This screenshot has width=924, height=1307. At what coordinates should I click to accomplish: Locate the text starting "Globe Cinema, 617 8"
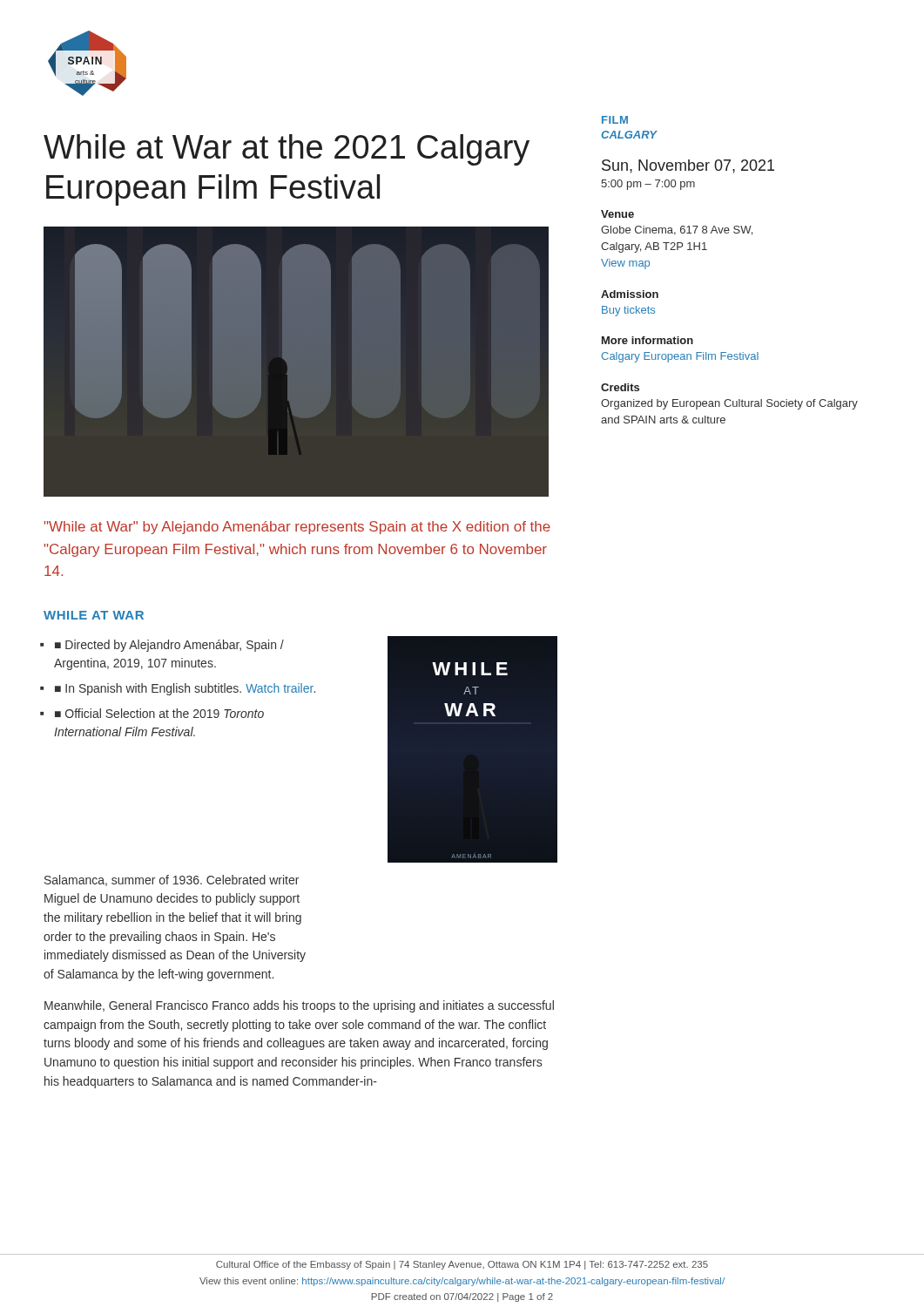677,246
